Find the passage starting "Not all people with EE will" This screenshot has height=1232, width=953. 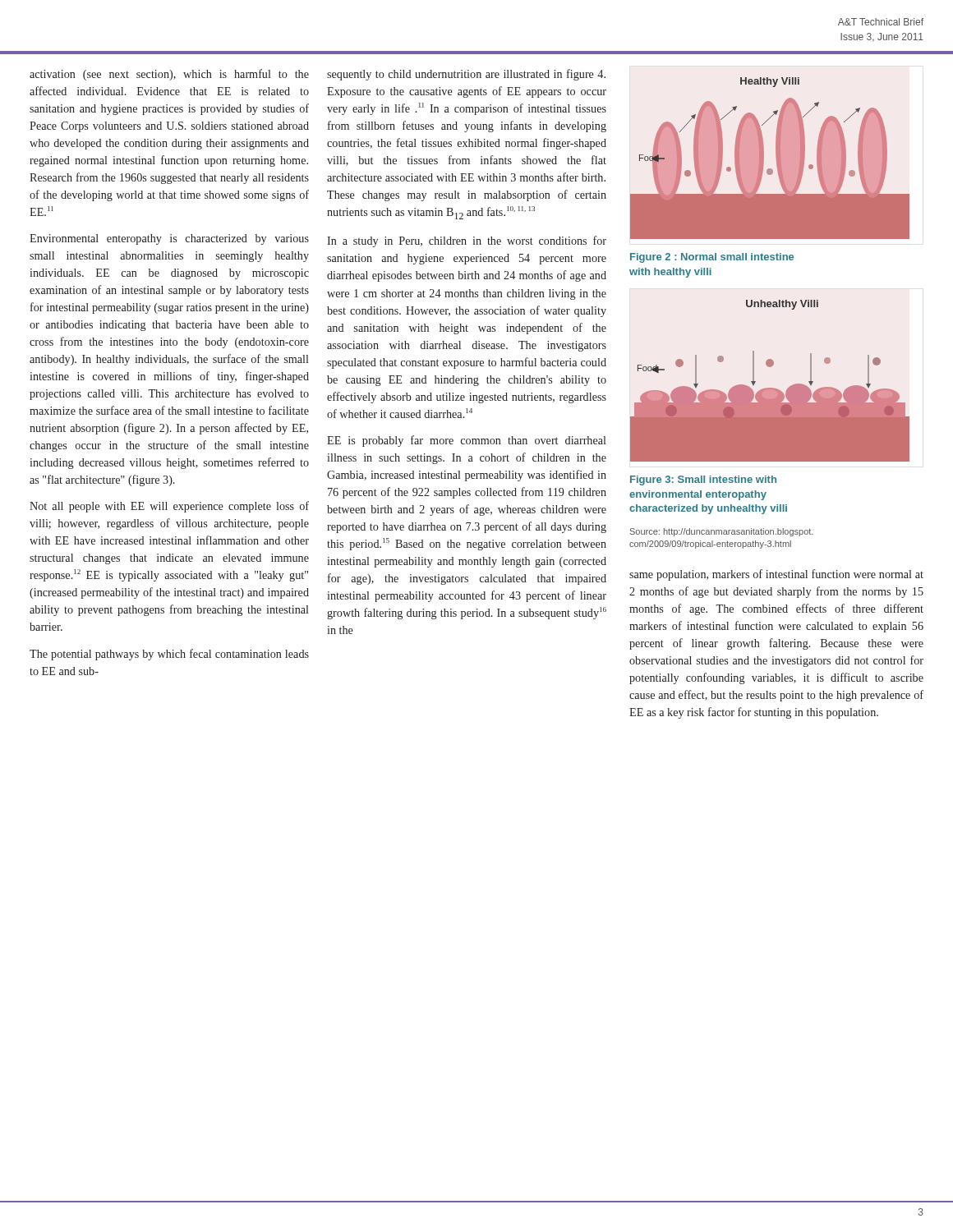coord(169,567)
